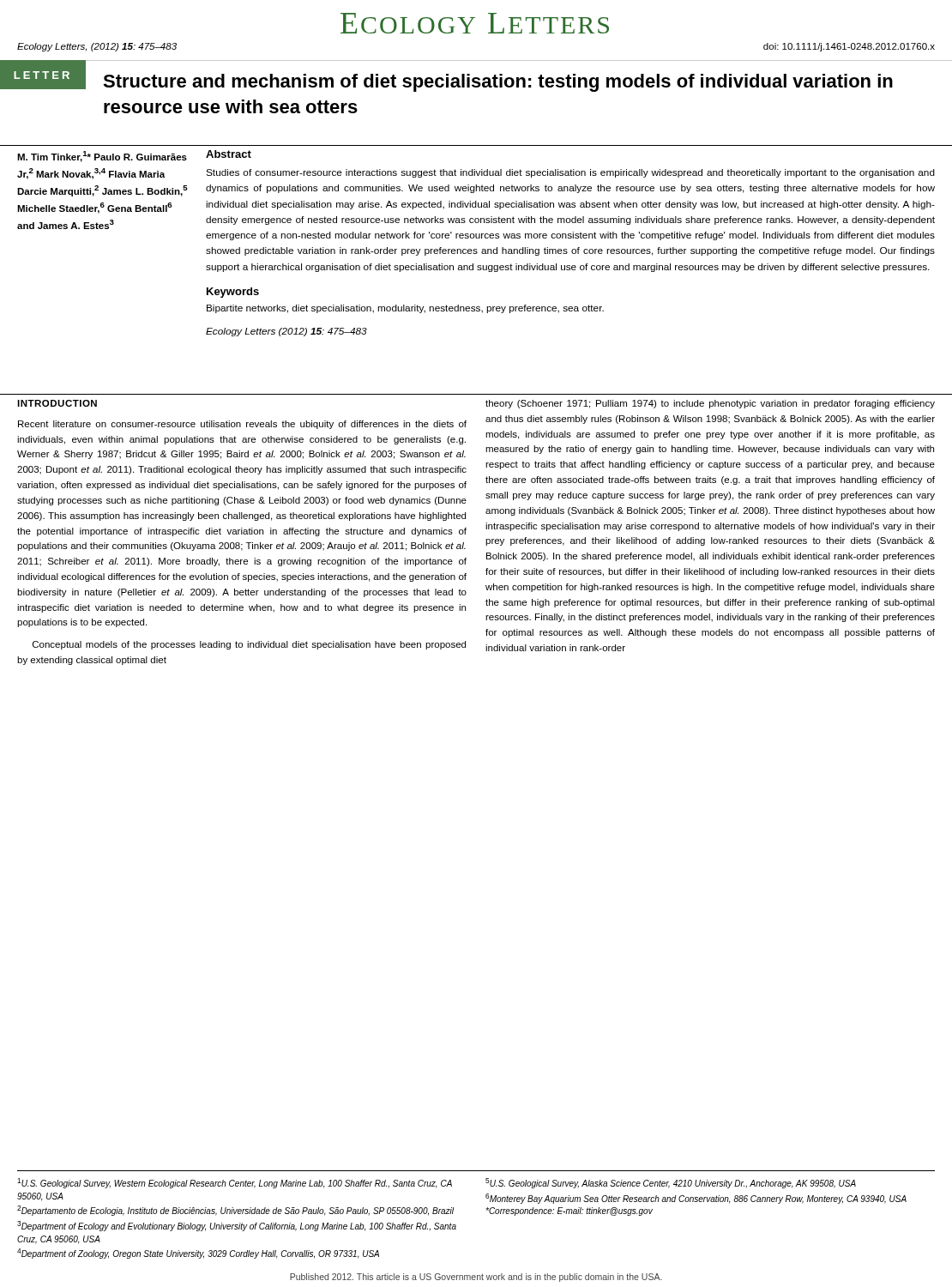Image resolution: width=952 pixels, height=1287 pixels.
Task: Locate the footnote that says "1U.S. Geological Survey, Western"
Action: [x=237, y=1218]
